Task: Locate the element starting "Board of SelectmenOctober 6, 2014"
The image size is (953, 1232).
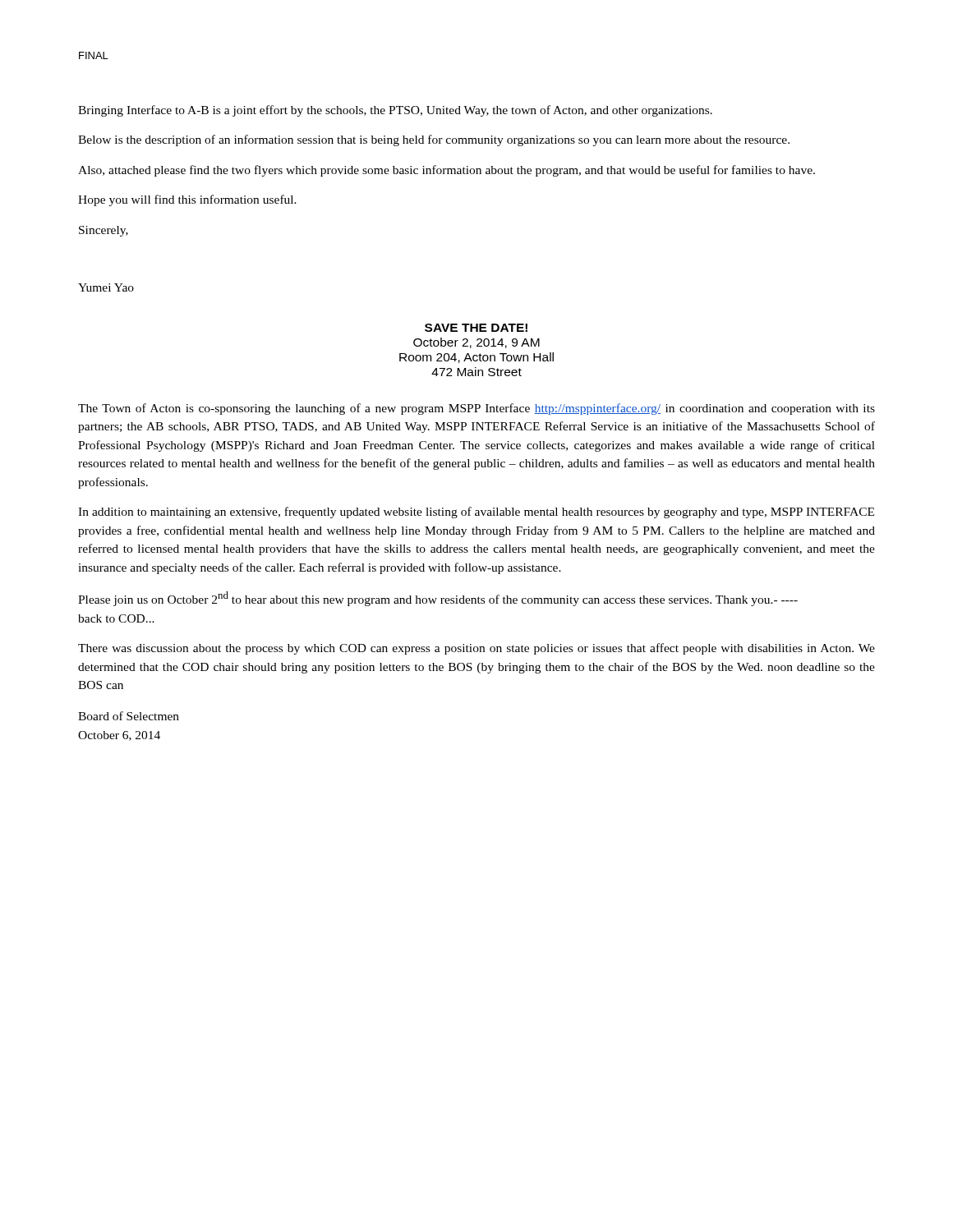Action: tap(129, 725)
